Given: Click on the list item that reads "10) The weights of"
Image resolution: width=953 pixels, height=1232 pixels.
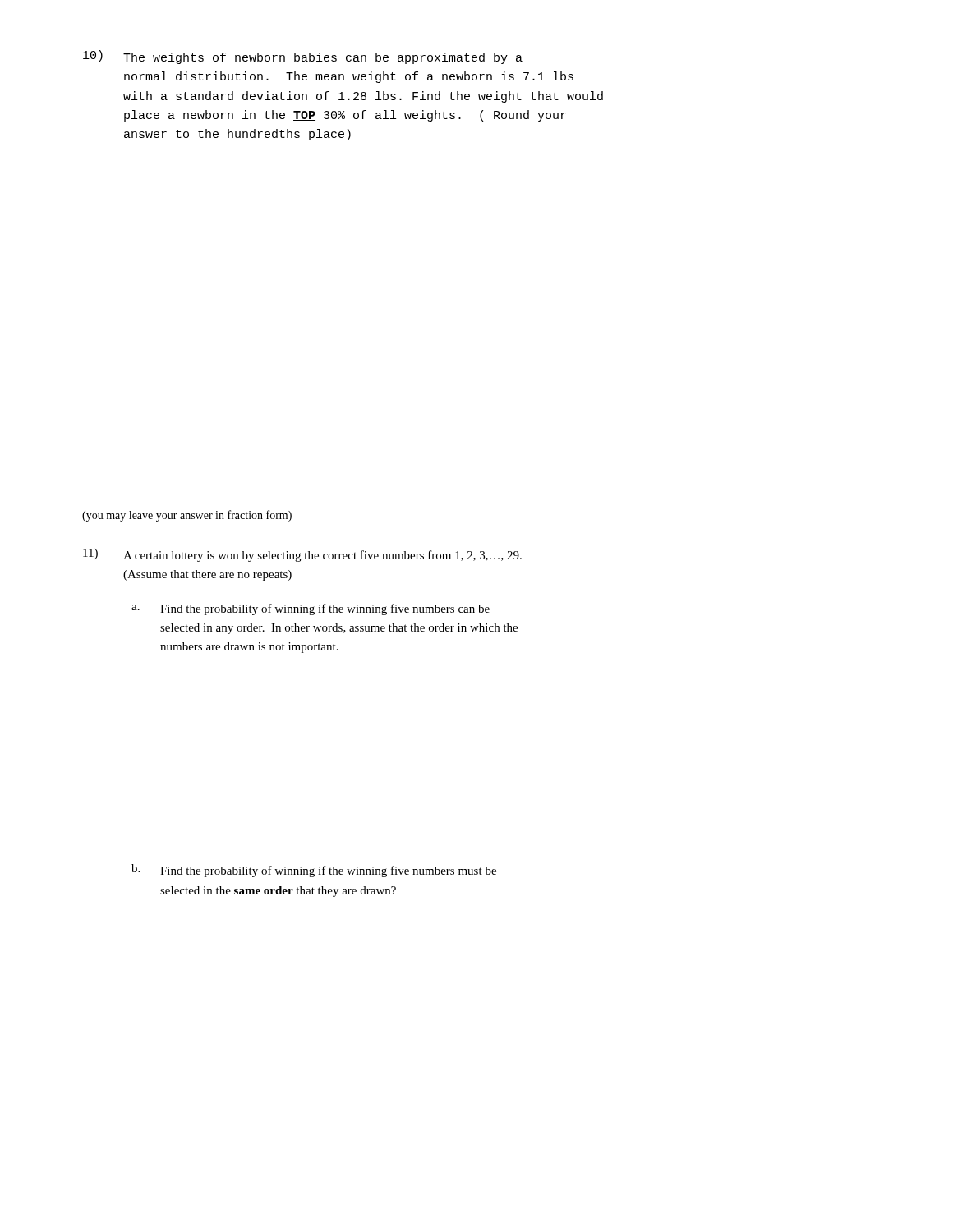Looking at the screenshot, I should (343, 97).
